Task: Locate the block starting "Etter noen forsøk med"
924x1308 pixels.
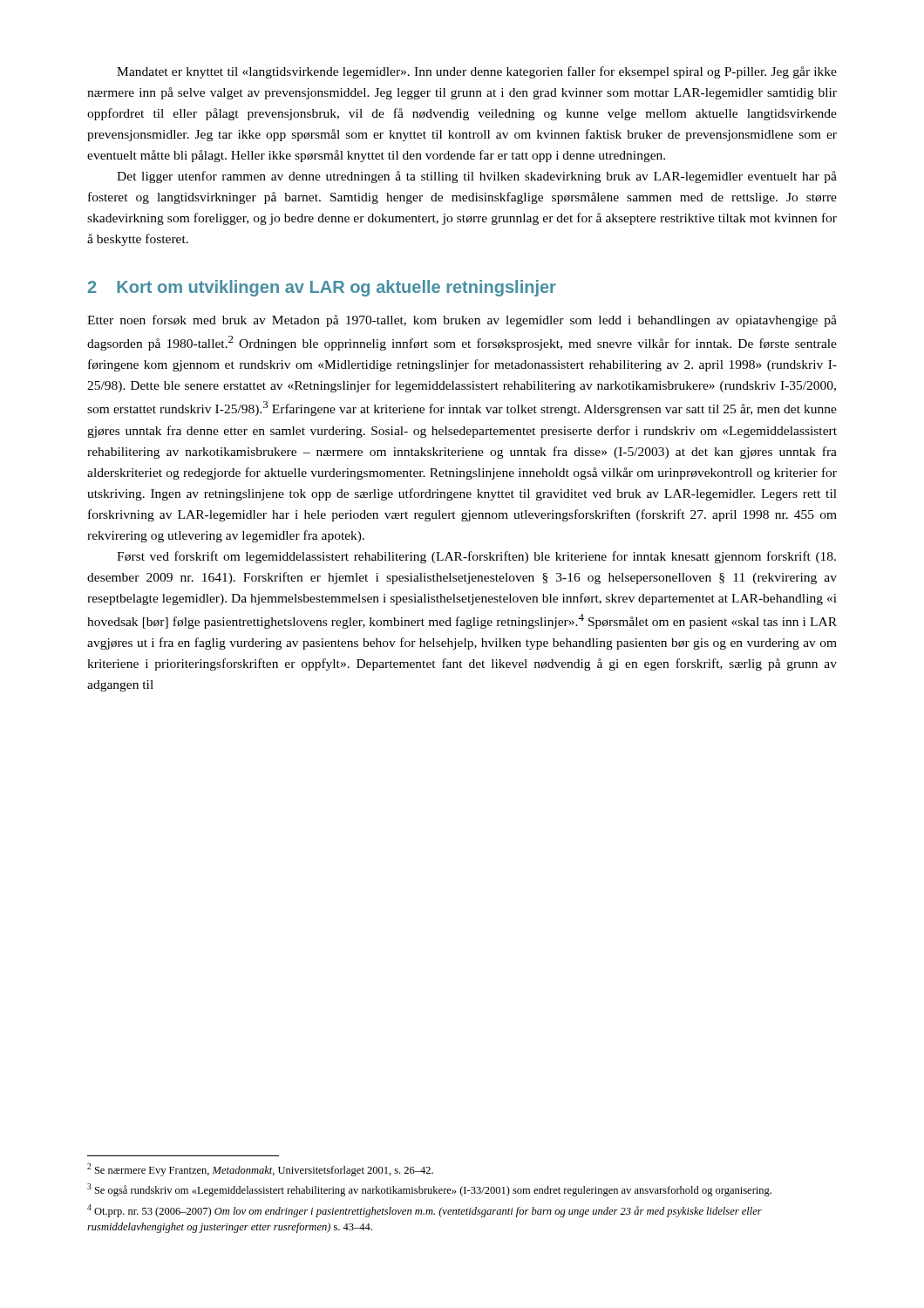Action: 462,502
